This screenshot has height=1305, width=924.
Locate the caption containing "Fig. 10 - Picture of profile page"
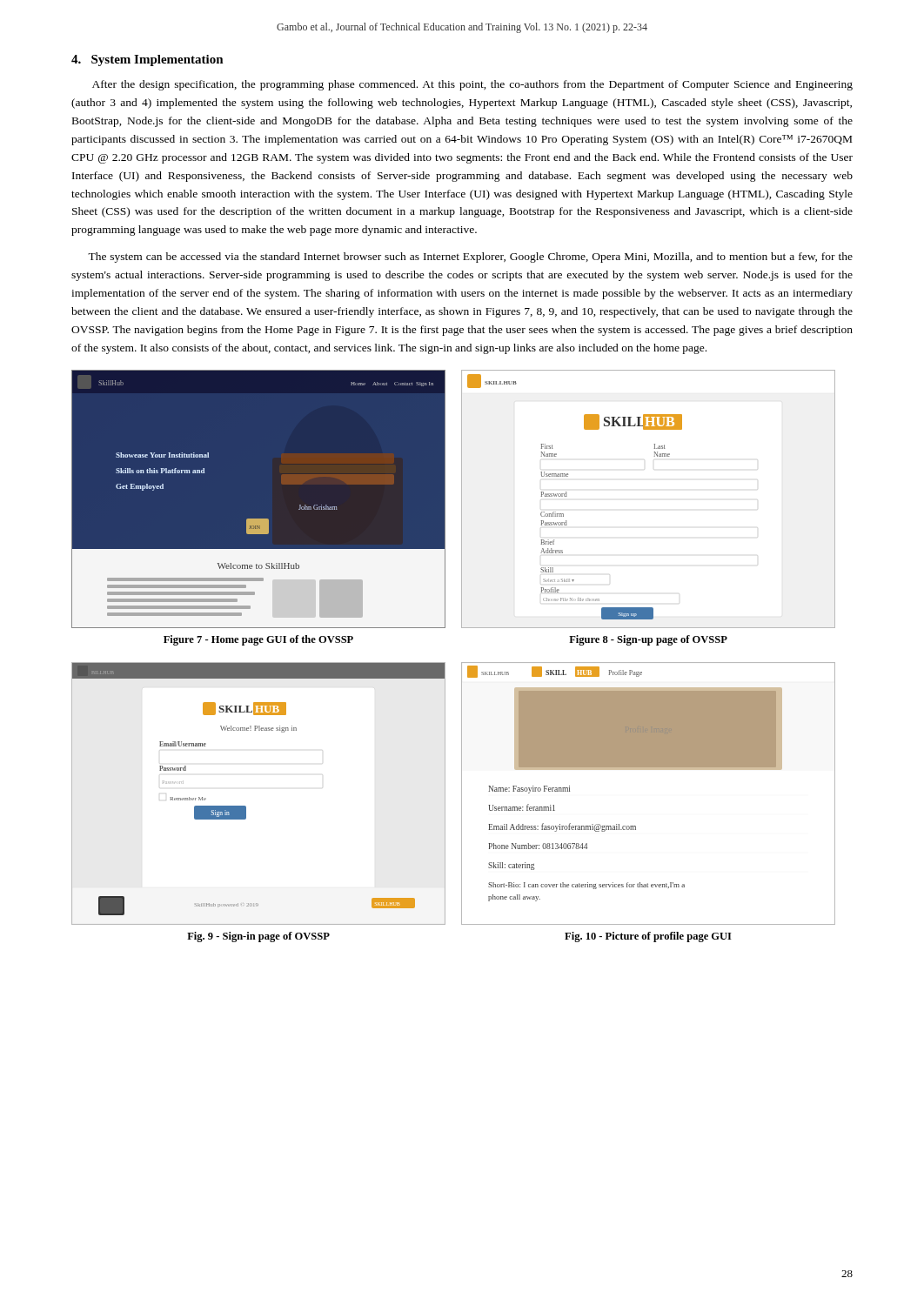pyautogui.click(x=648, y=936)
